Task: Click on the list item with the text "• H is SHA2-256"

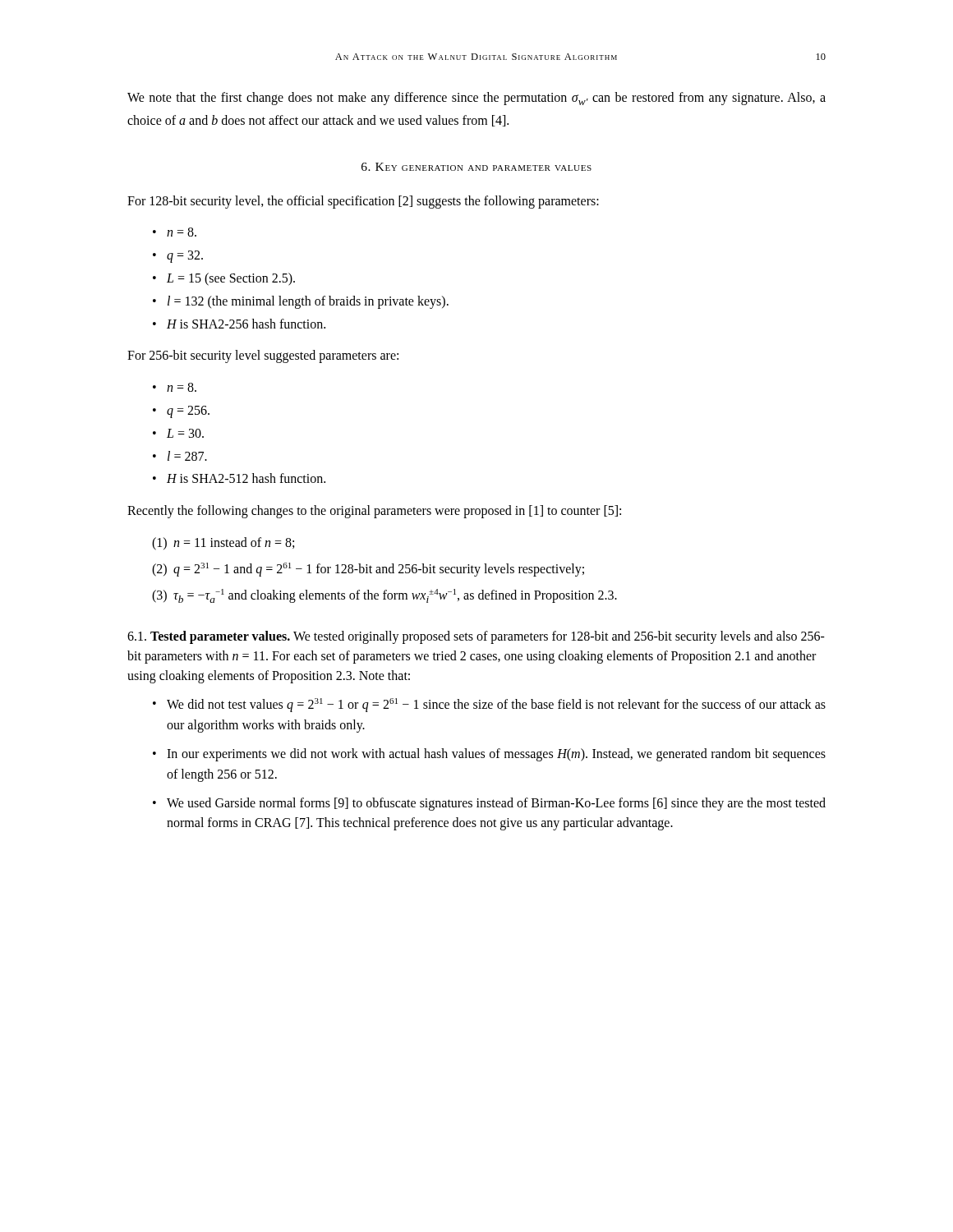Action: [239, 324]
